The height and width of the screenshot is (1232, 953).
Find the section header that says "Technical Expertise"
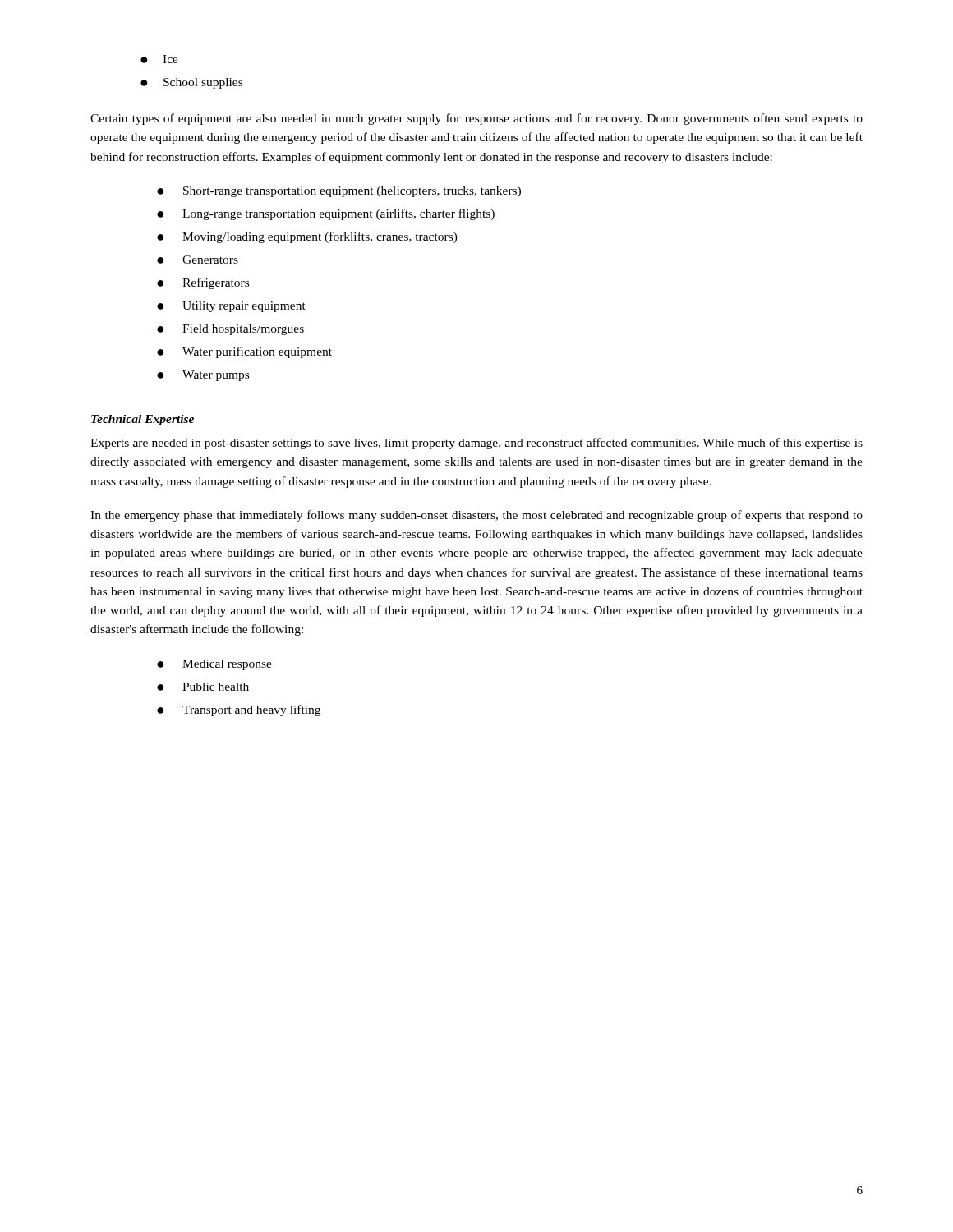pyautogui.click(x=142, y=418)
